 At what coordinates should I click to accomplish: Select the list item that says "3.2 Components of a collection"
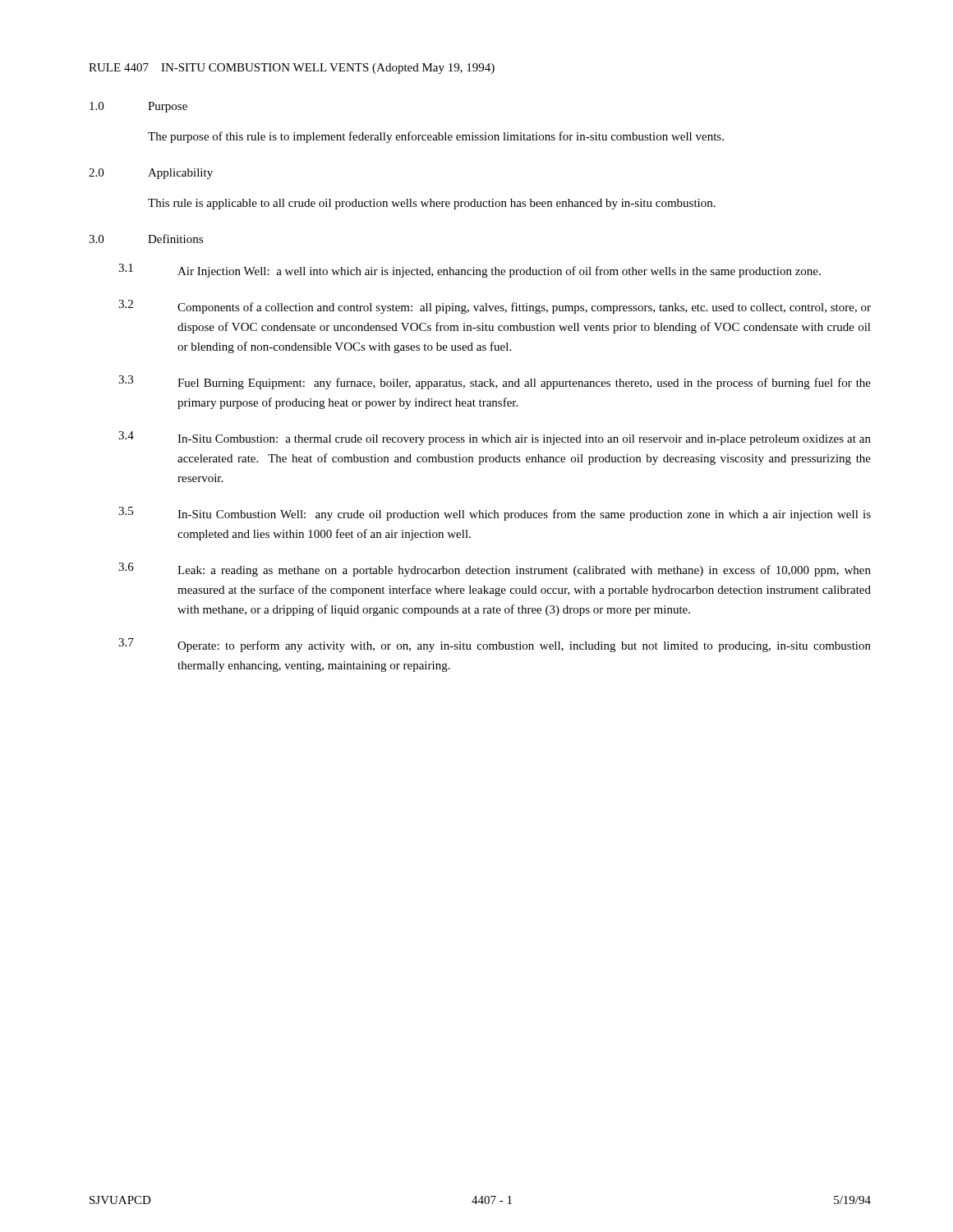495,327
